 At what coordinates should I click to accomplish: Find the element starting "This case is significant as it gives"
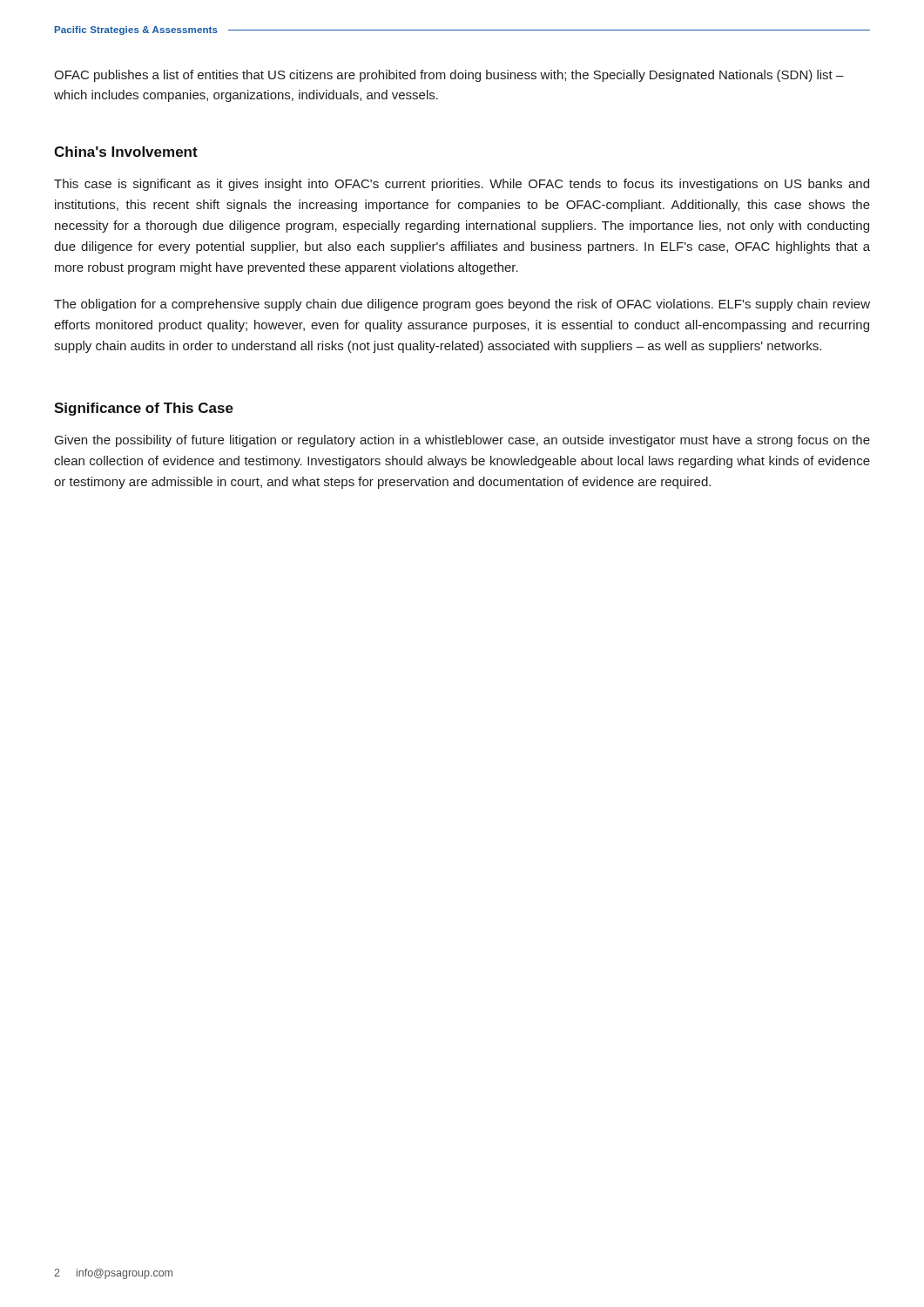pos(462,225)
